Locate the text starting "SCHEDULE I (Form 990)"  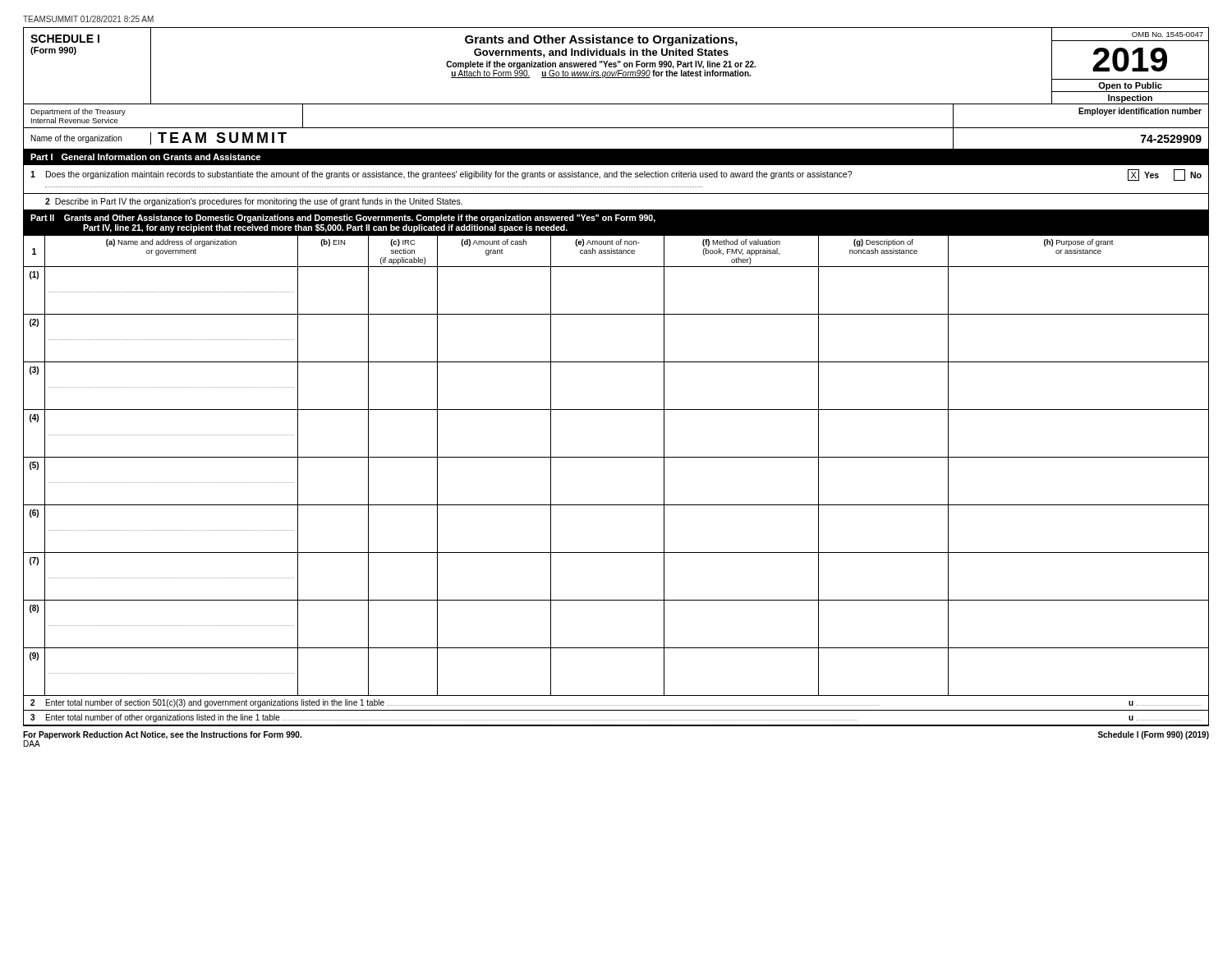click(x=87, y=44)
